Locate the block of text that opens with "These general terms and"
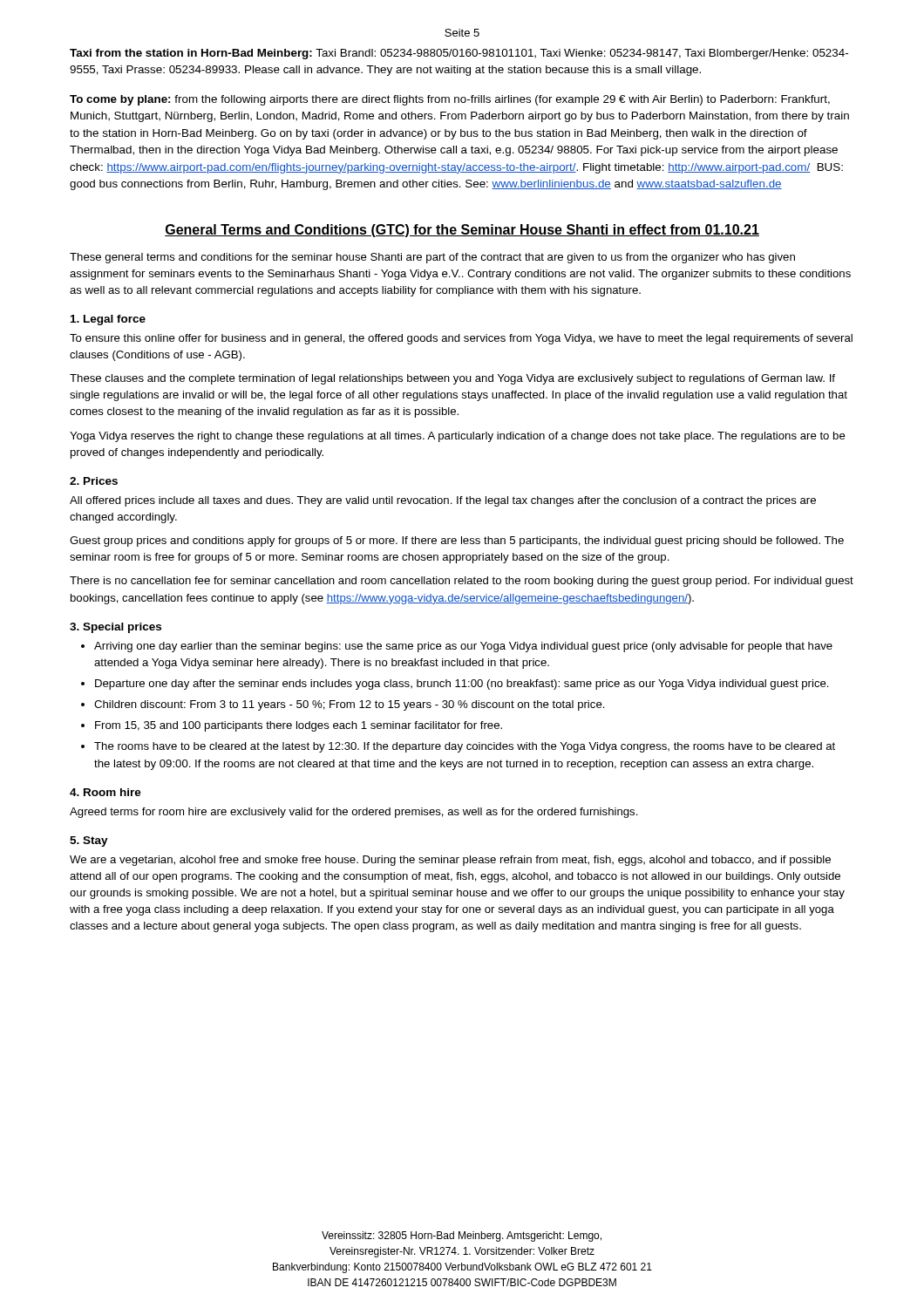The width and height of the screenshot is (924, 1308). click(460, 273)
